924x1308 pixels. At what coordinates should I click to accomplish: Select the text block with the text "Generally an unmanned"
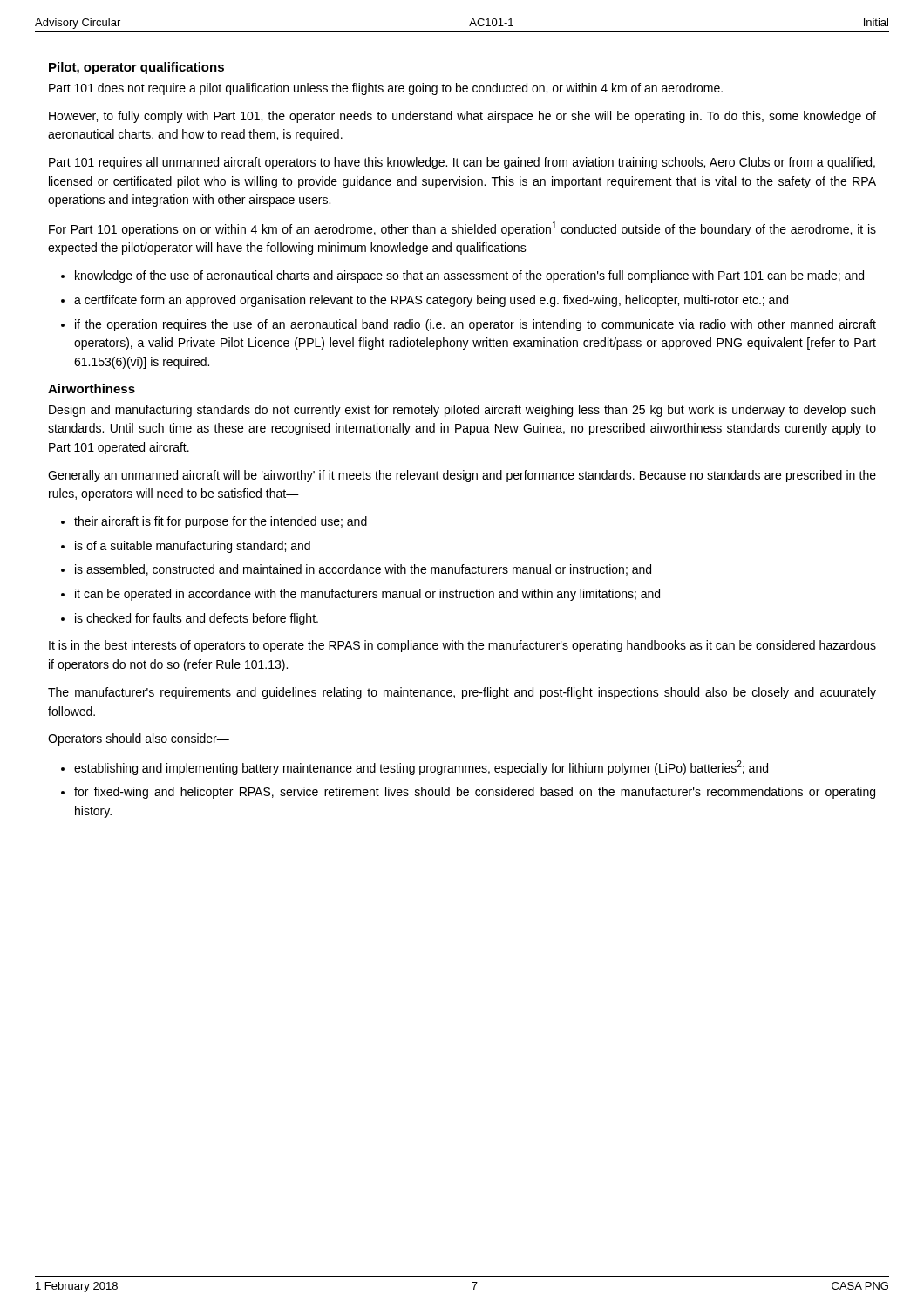pos(462,484)
